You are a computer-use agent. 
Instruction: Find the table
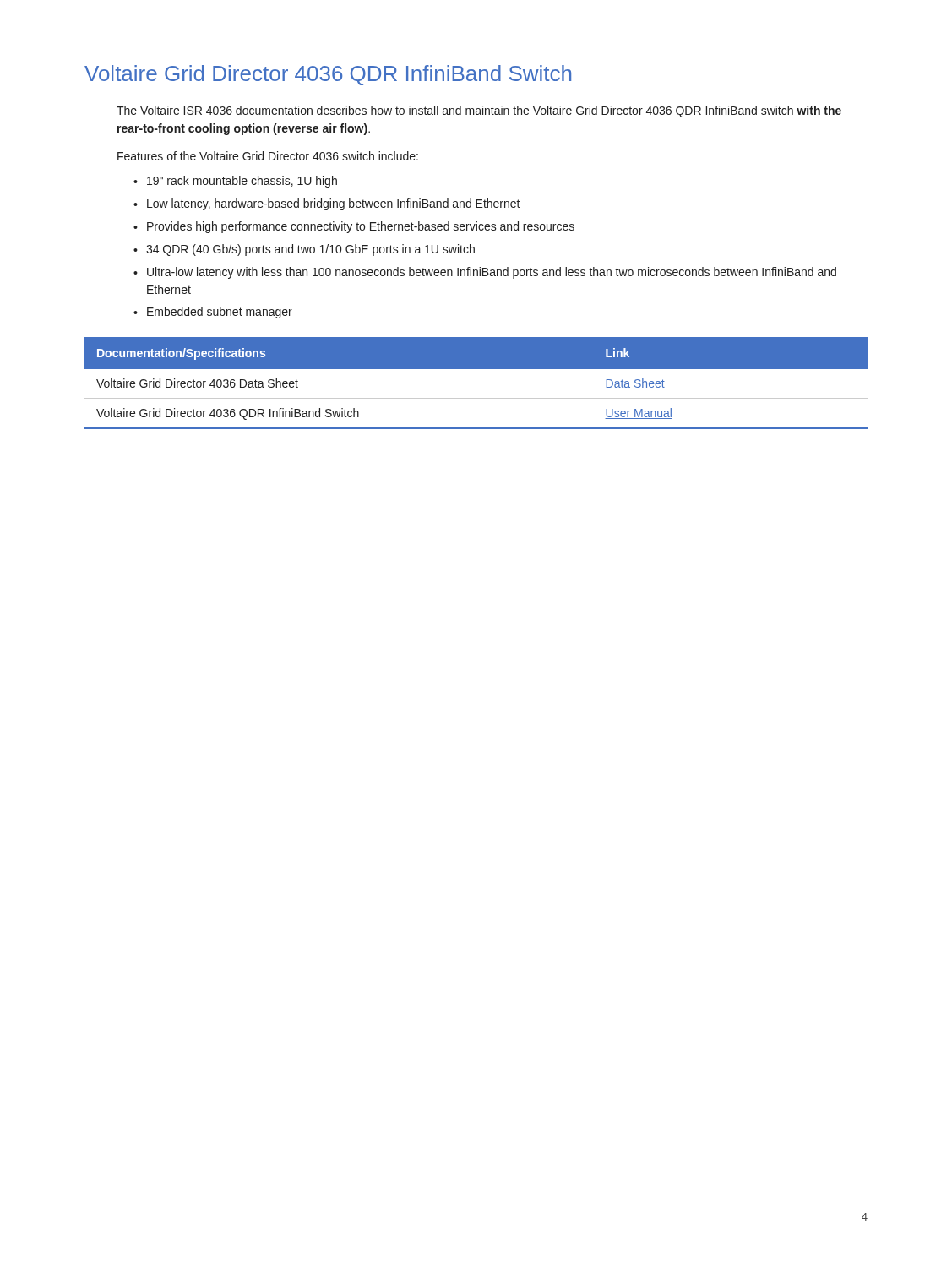click(476, 383)
